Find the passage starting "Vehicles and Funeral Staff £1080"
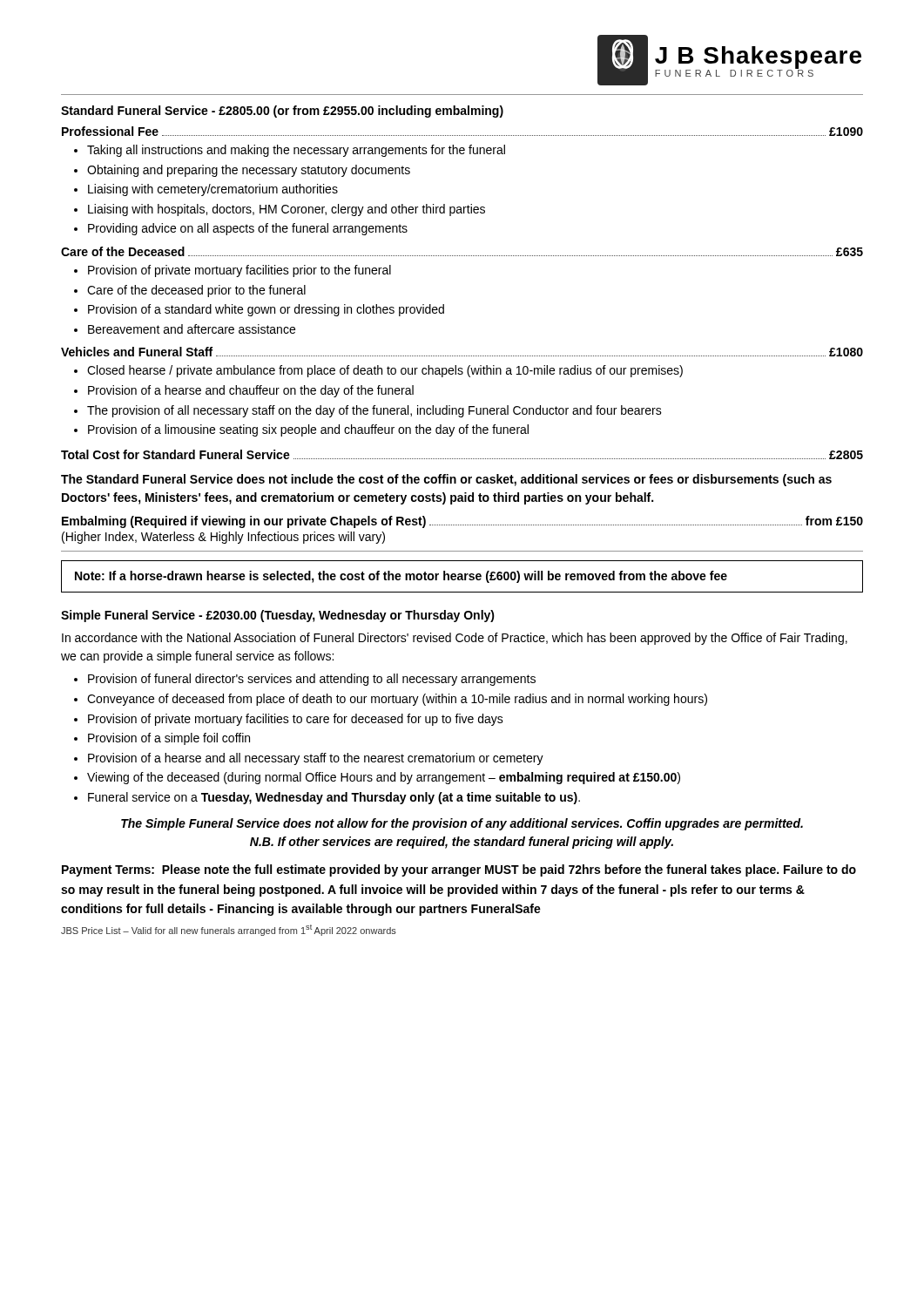Image resolution: width=924 pixels, height=1307 pixels. coord(462,352)
